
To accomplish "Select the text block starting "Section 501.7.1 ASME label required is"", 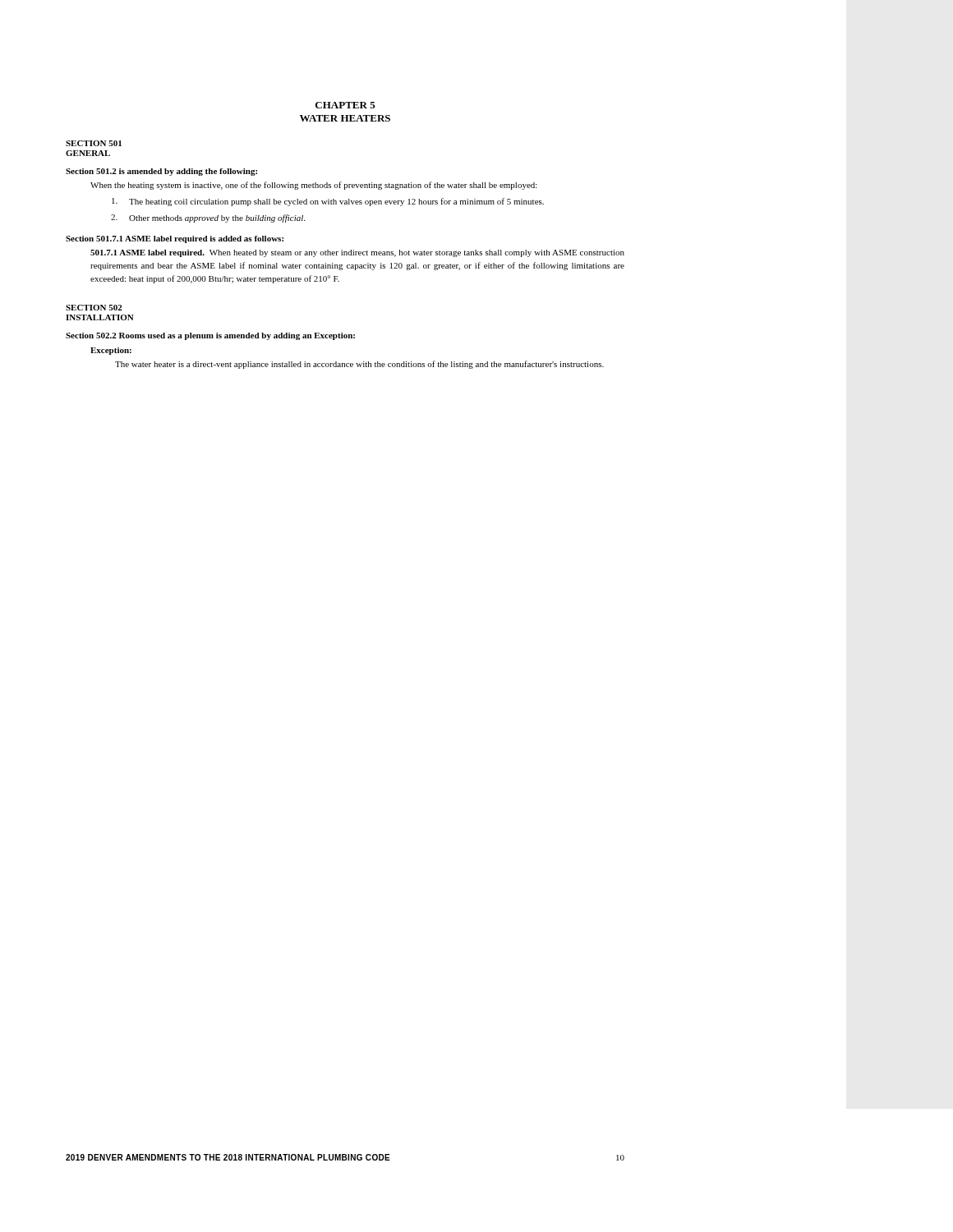I will (175, 238).
